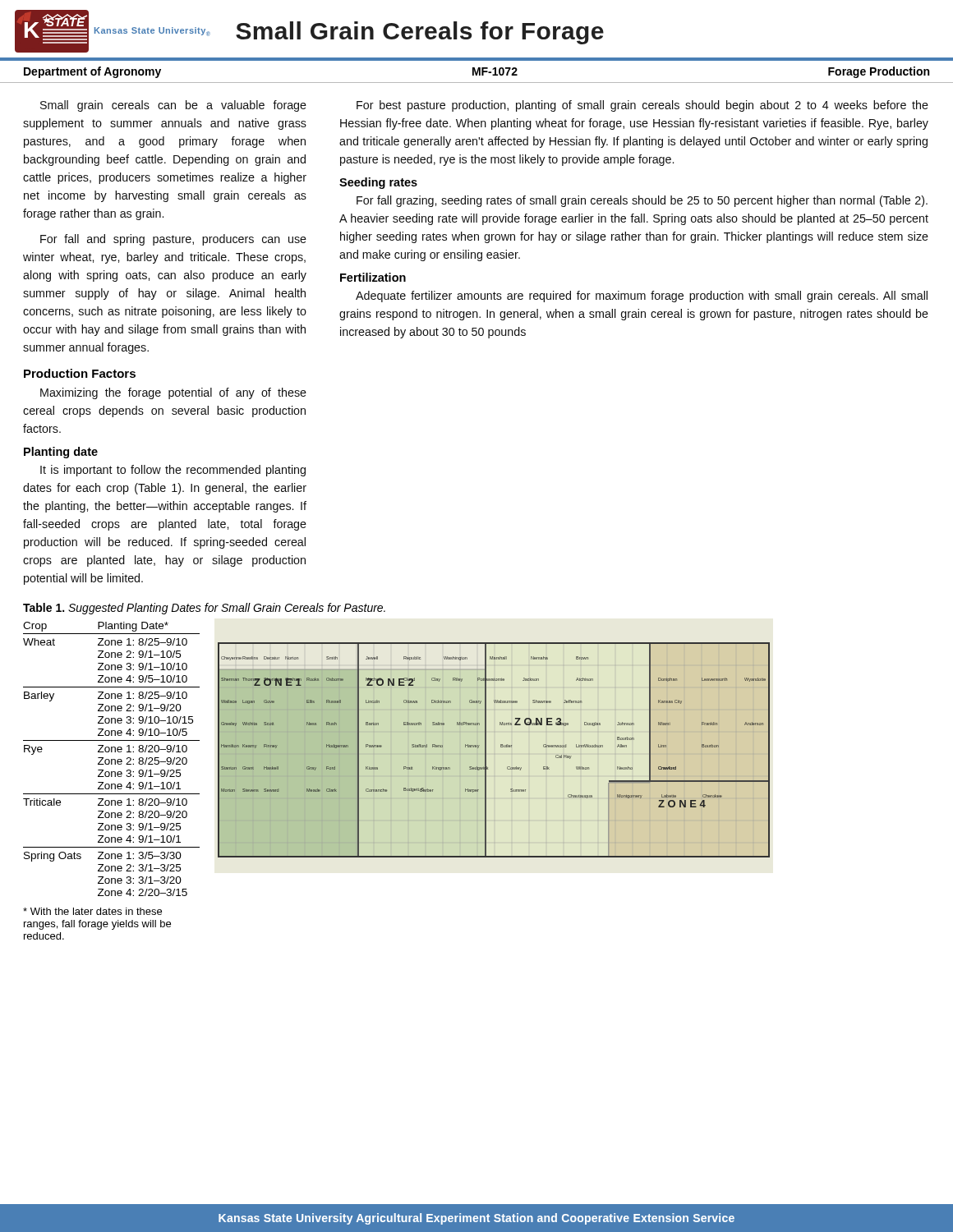Image resolution: width=953 pixels, height=1232 pixels.
Task: Navigate to the element starting "Maximizing the forage potential of any of these"
Action: click(165, 411)
